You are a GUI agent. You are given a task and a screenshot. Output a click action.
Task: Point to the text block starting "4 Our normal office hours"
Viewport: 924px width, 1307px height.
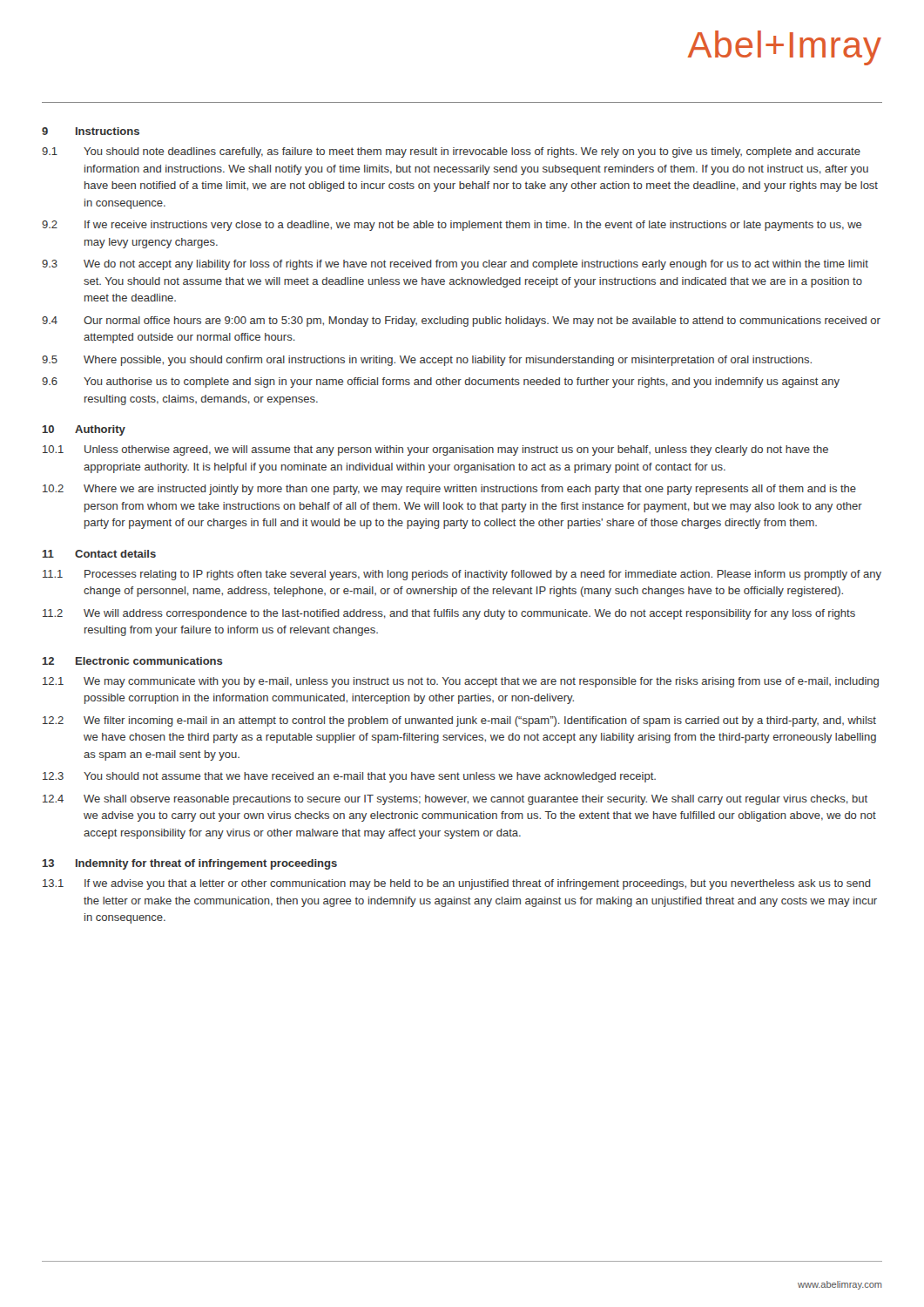462,328
